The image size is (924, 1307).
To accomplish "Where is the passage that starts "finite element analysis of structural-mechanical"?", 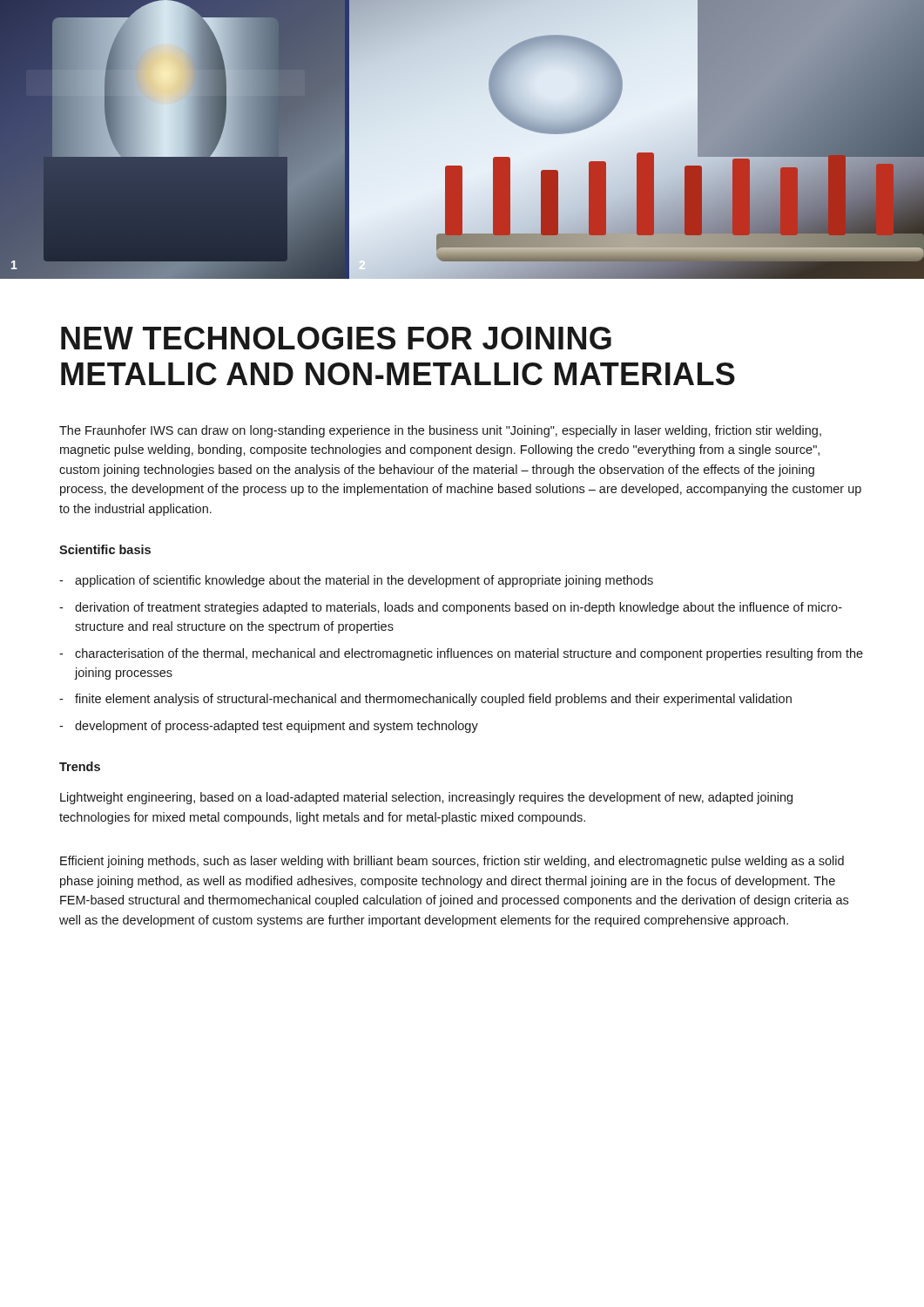I will coord(462,699).
